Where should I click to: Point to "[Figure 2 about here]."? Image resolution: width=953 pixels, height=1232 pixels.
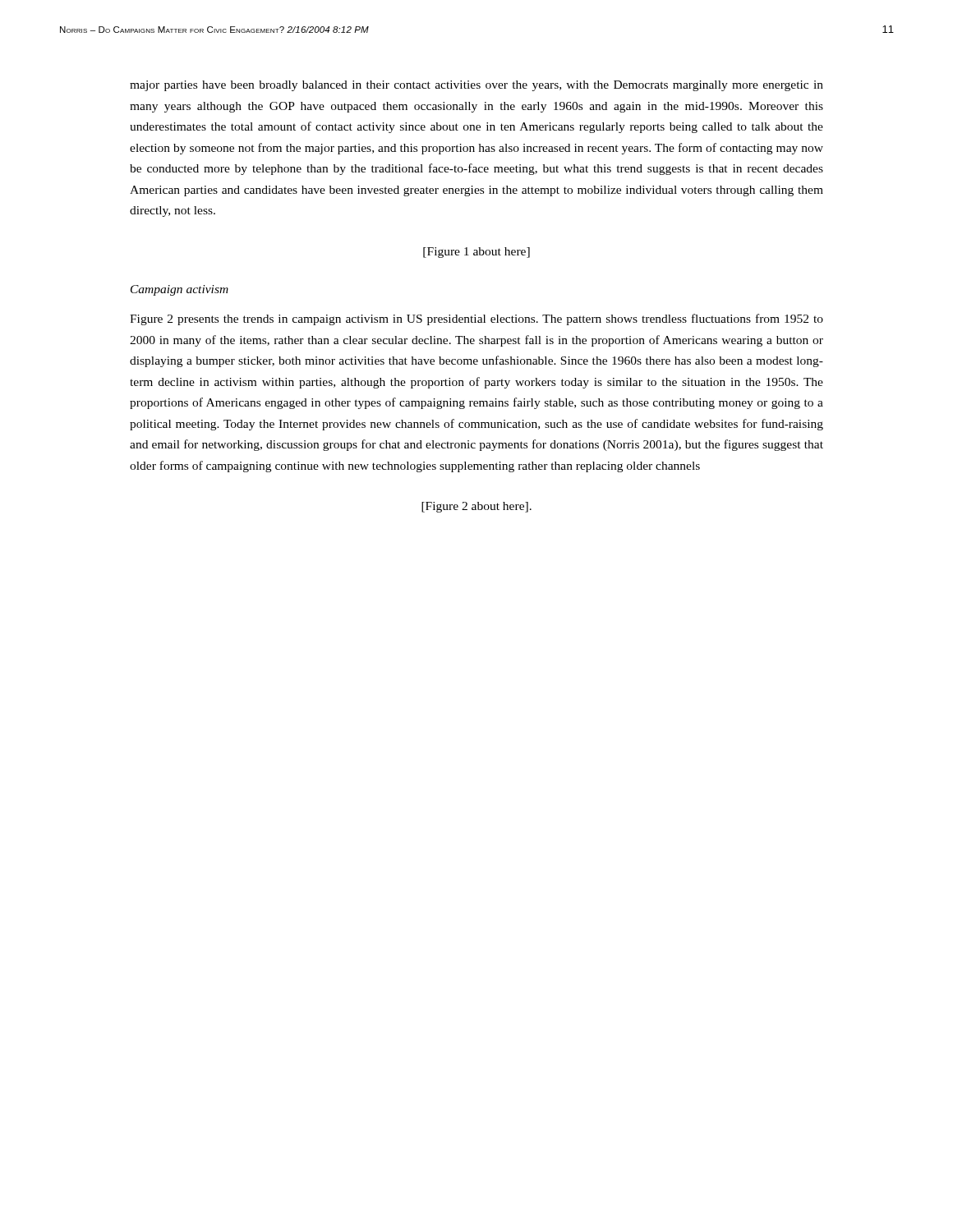476,506
